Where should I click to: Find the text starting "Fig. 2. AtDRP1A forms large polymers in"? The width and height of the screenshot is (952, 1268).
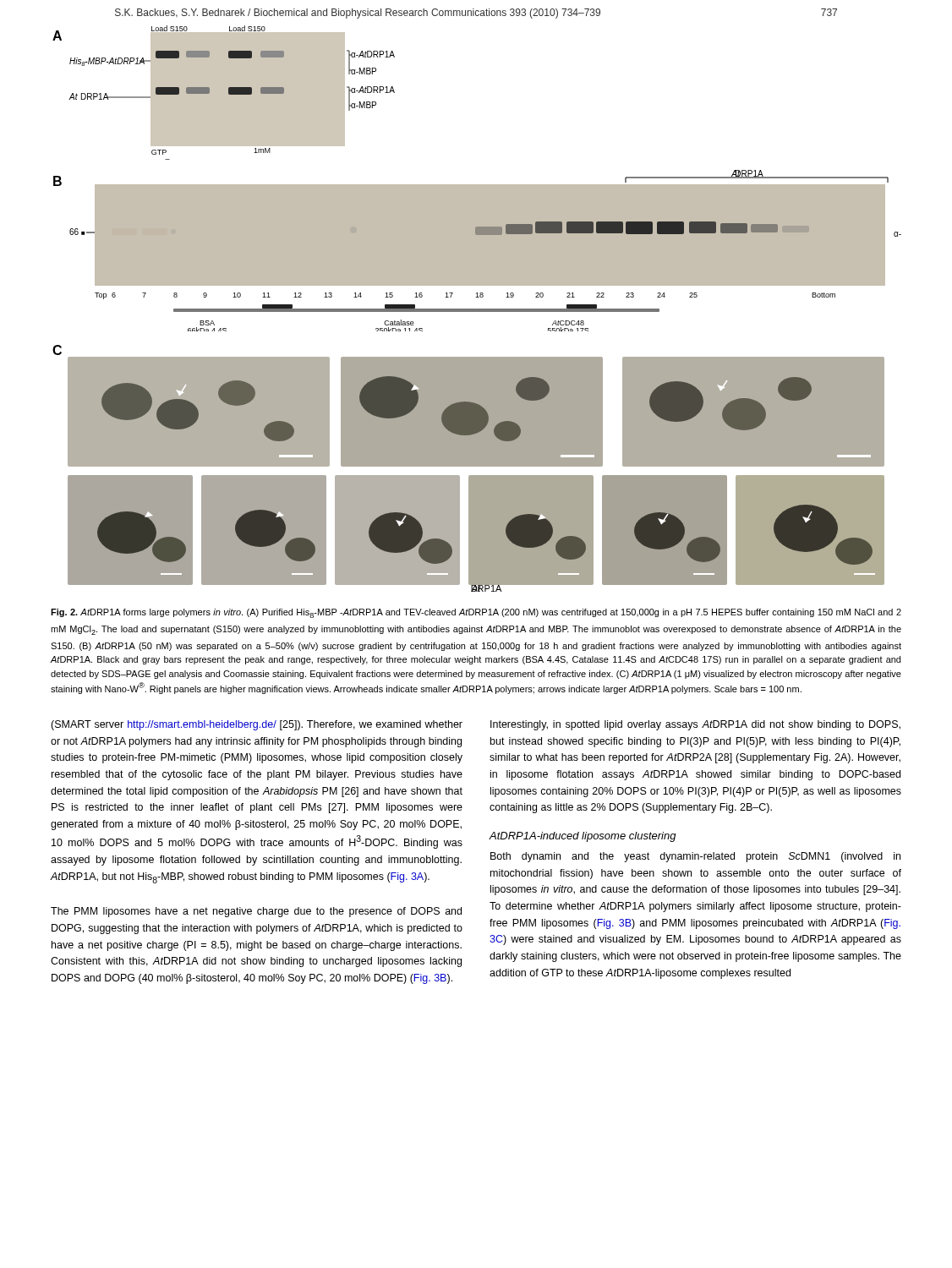476,651
